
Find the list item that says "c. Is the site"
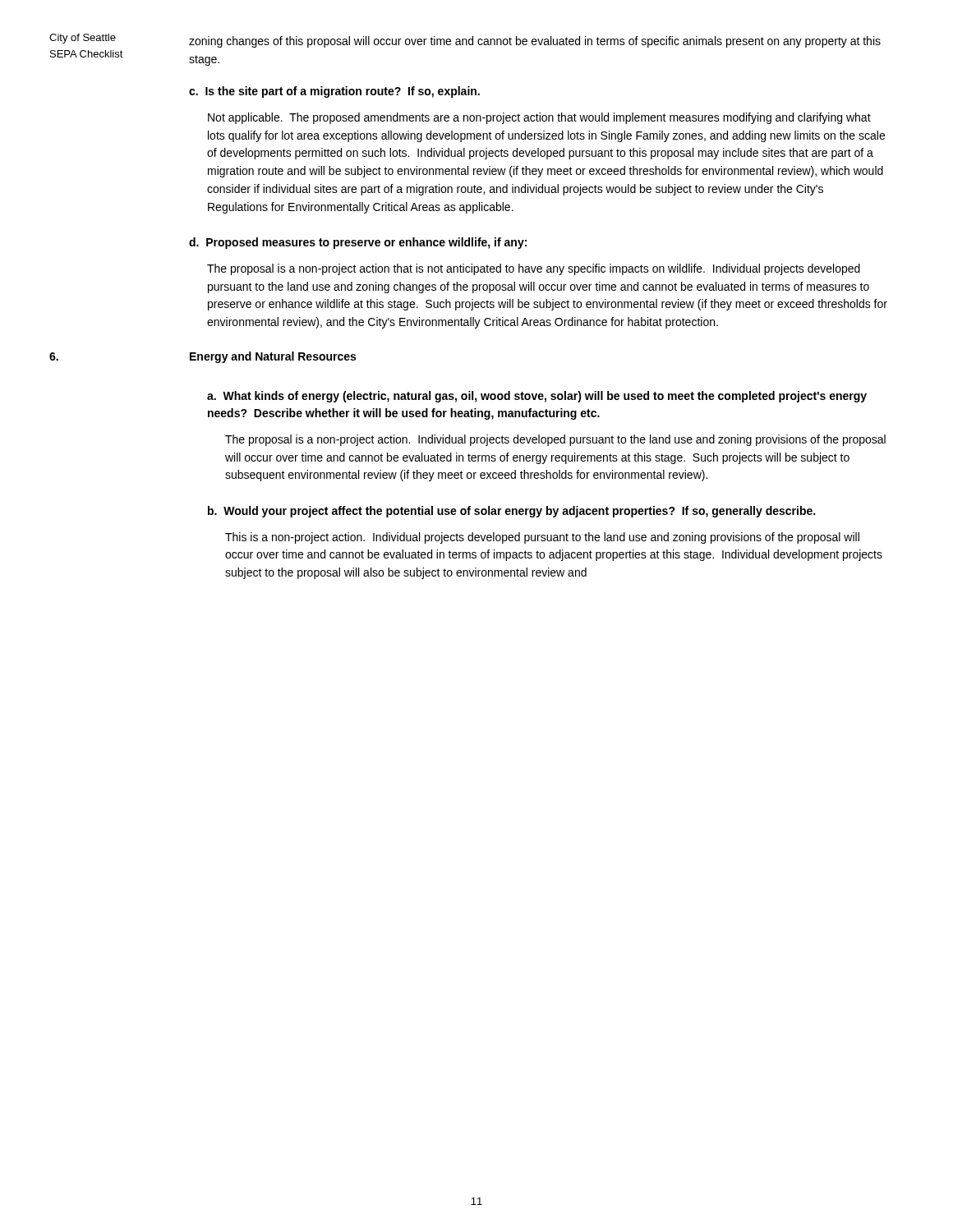335,91
